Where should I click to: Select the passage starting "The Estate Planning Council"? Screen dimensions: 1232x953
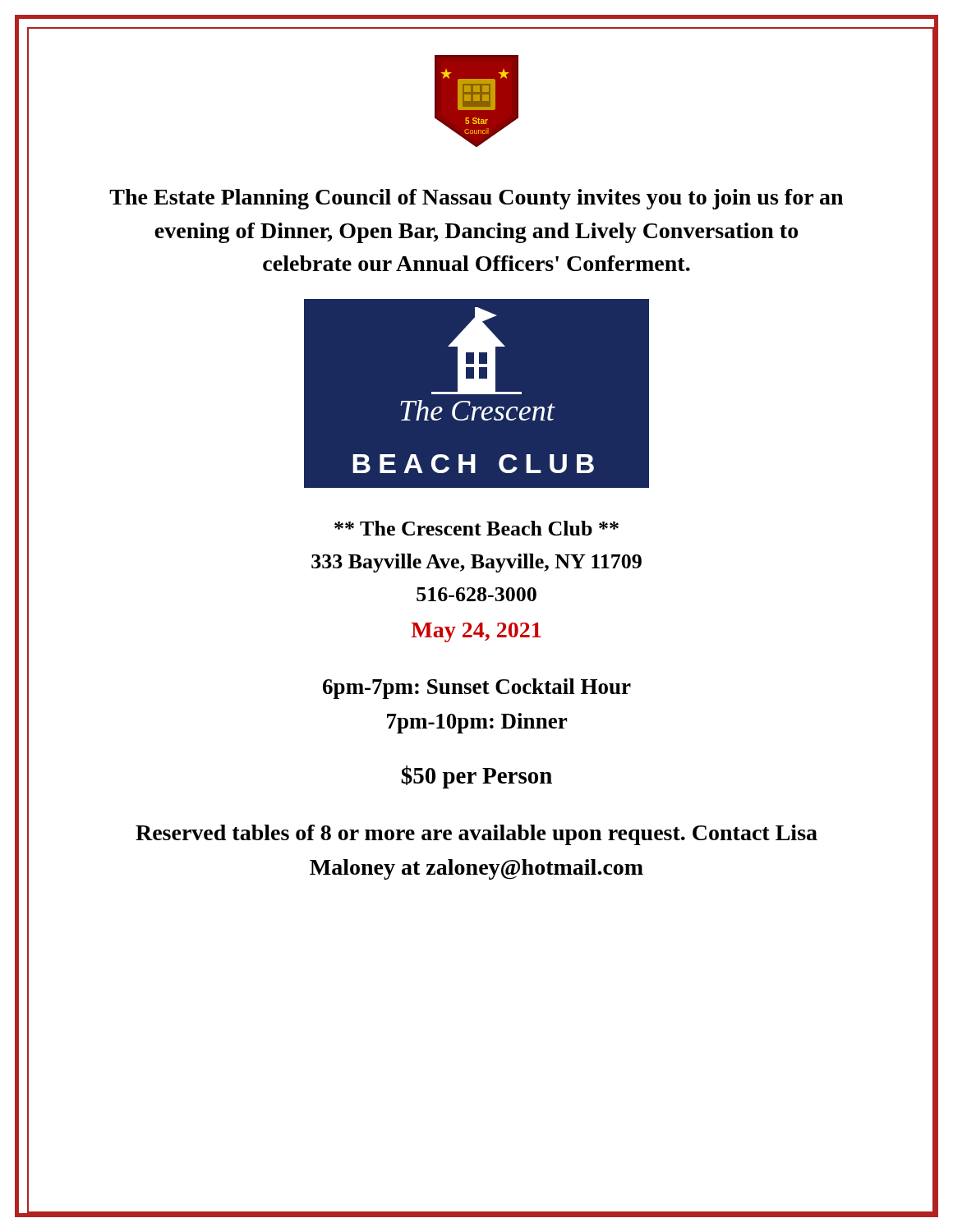(x=476, y=230)
